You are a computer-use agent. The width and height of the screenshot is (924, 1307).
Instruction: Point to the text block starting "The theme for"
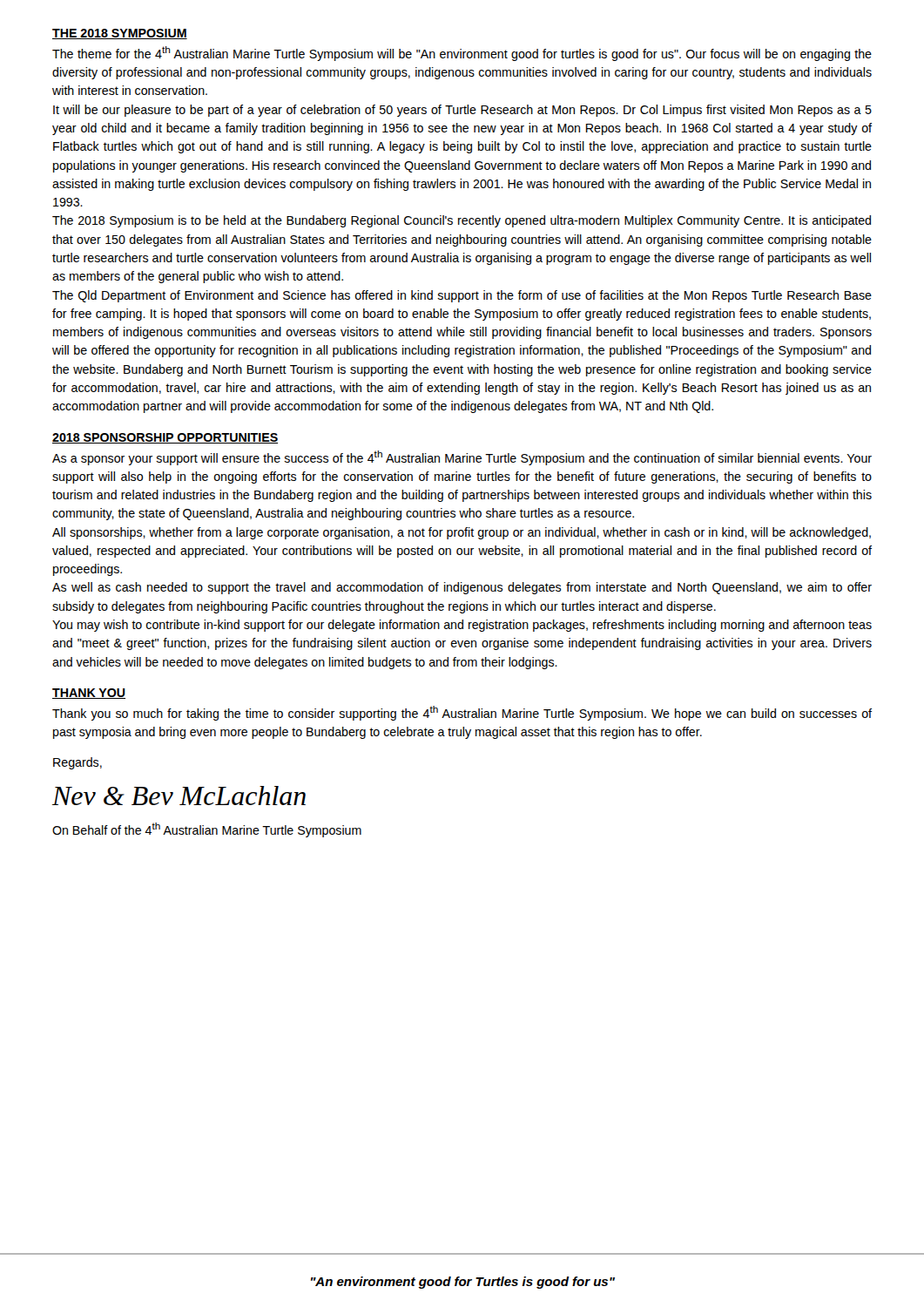pos(462,229)
